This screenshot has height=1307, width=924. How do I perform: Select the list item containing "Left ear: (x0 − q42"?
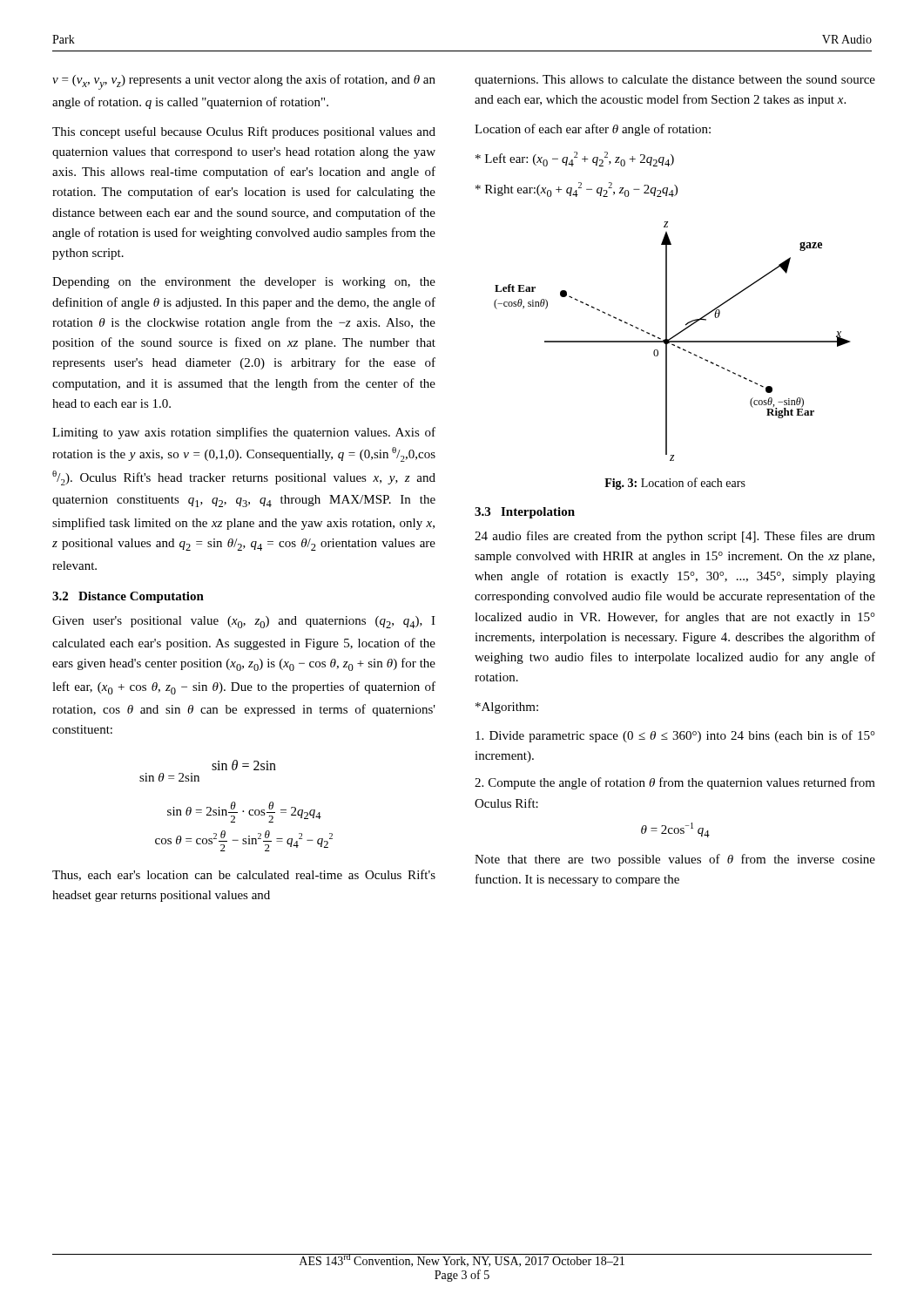coord(574,159)
